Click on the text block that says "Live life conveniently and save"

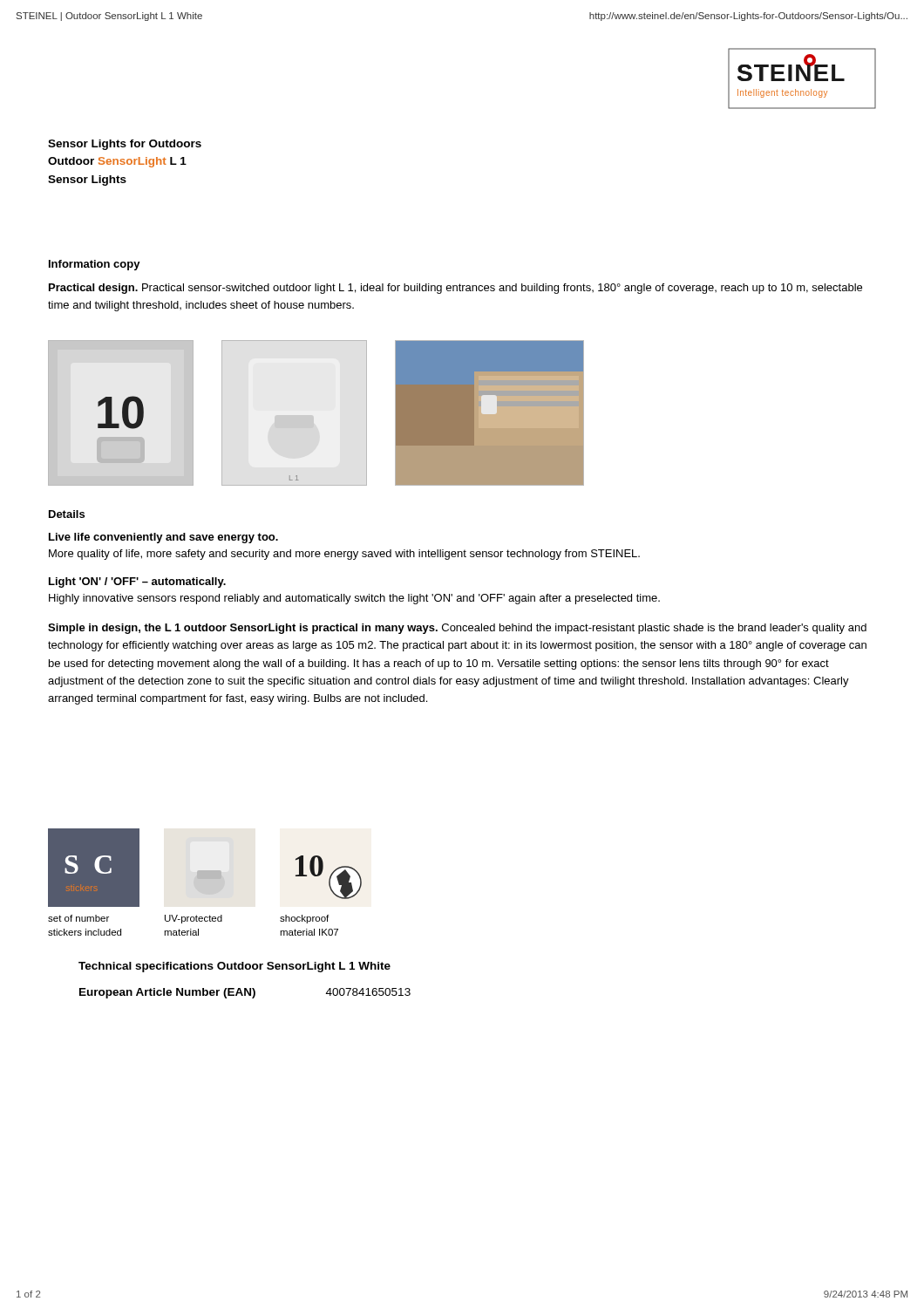pos(458,546)
